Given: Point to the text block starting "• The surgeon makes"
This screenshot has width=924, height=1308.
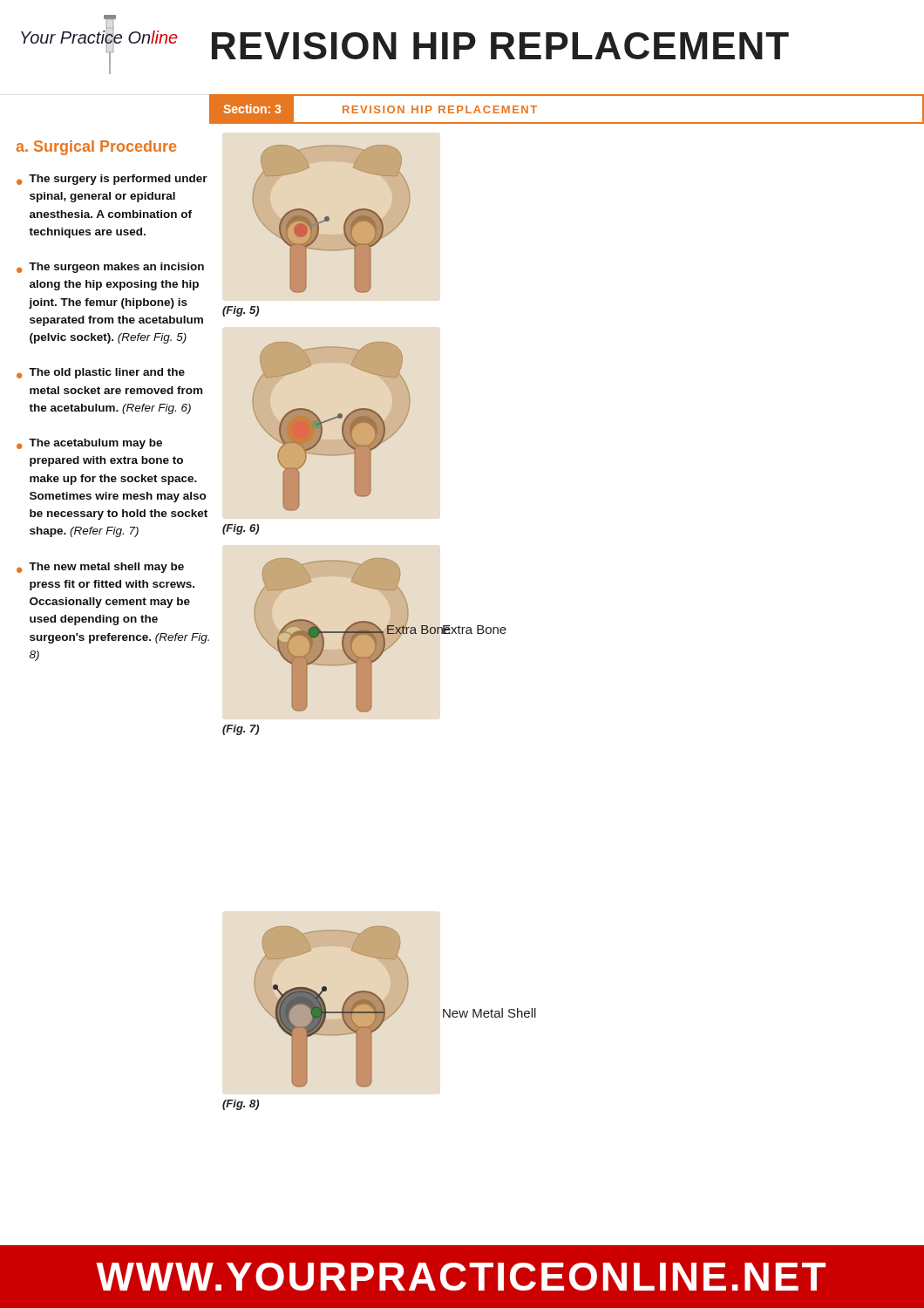Looking at the screenshot, I should (114, 302).
